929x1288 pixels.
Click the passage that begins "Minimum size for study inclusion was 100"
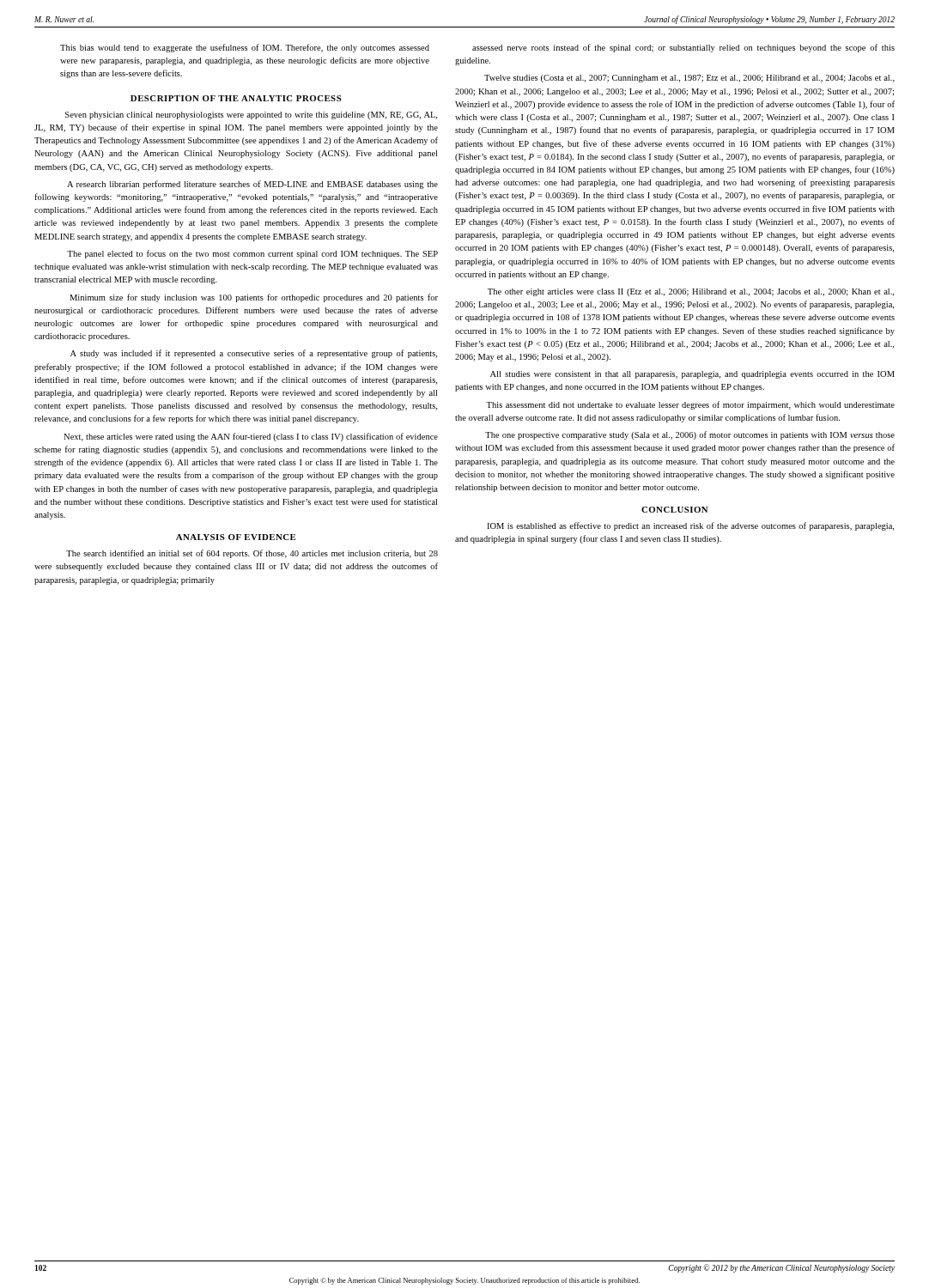click(x=236, y=317)
